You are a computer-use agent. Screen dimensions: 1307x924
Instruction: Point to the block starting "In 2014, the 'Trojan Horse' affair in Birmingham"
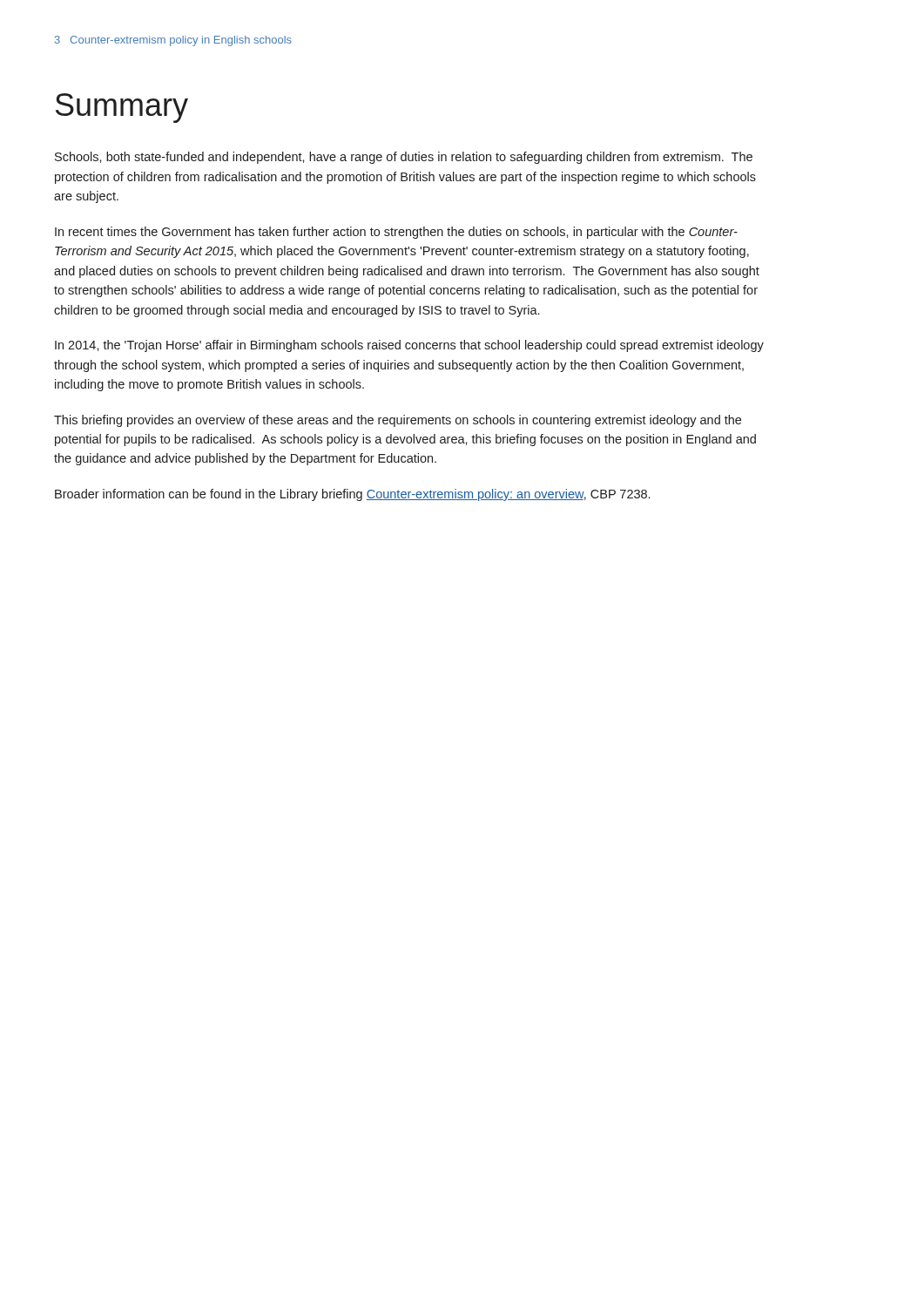click(409, 365)
